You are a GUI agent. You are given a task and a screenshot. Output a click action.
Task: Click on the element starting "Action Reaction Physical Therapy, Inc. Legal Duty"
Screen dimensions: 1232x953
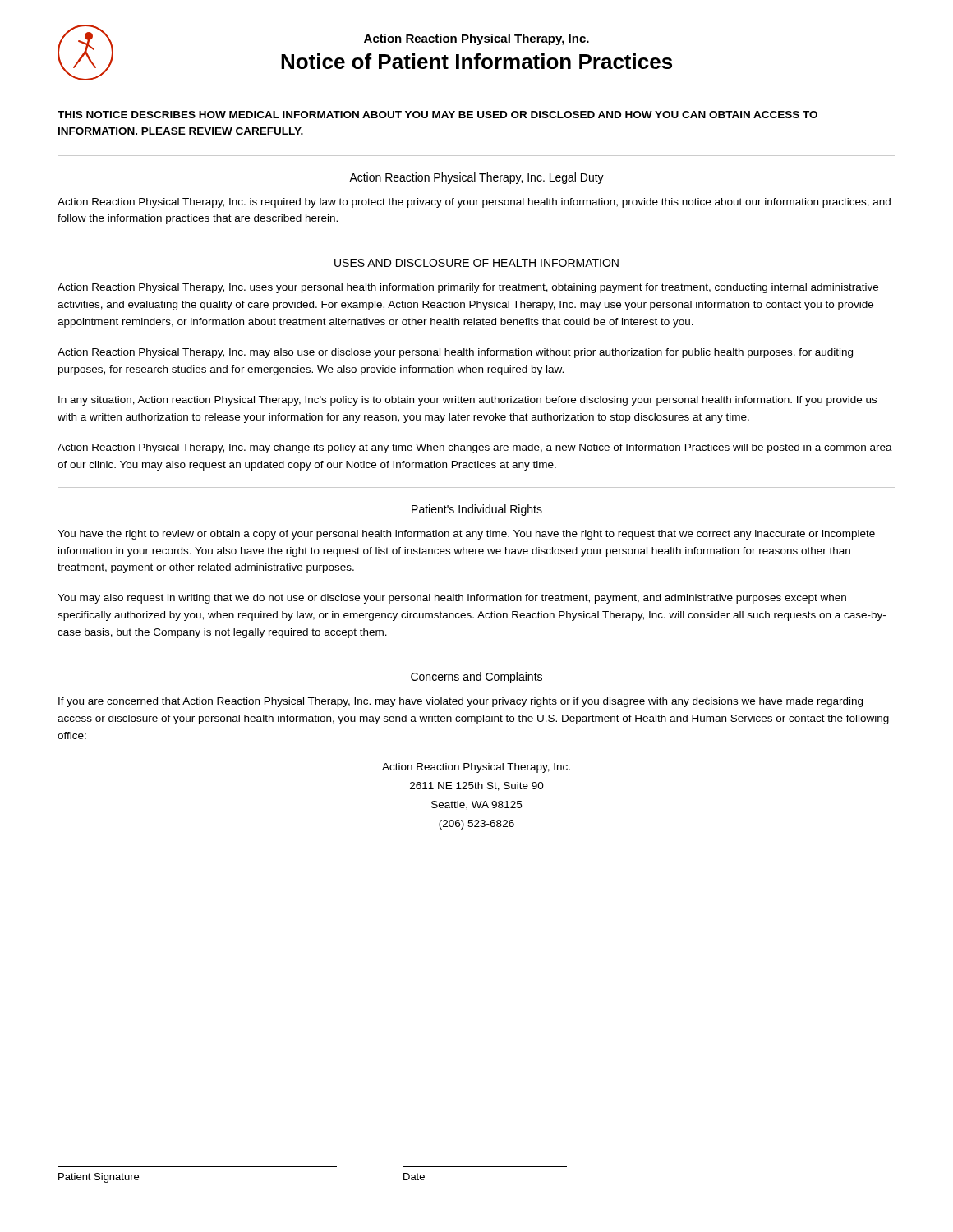[476, 177]
